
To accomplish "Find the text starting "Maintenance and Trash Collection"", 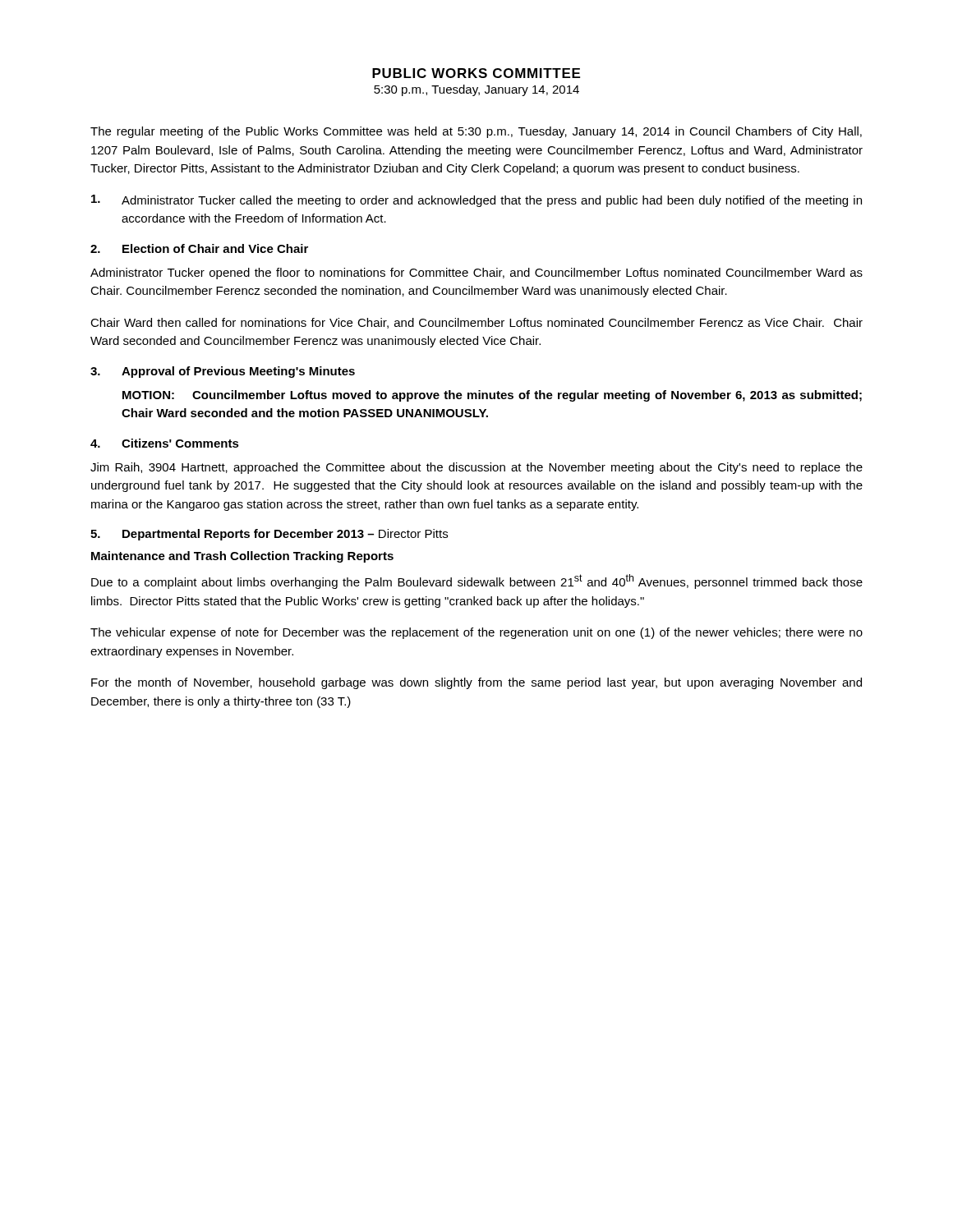I will (242, 556).
